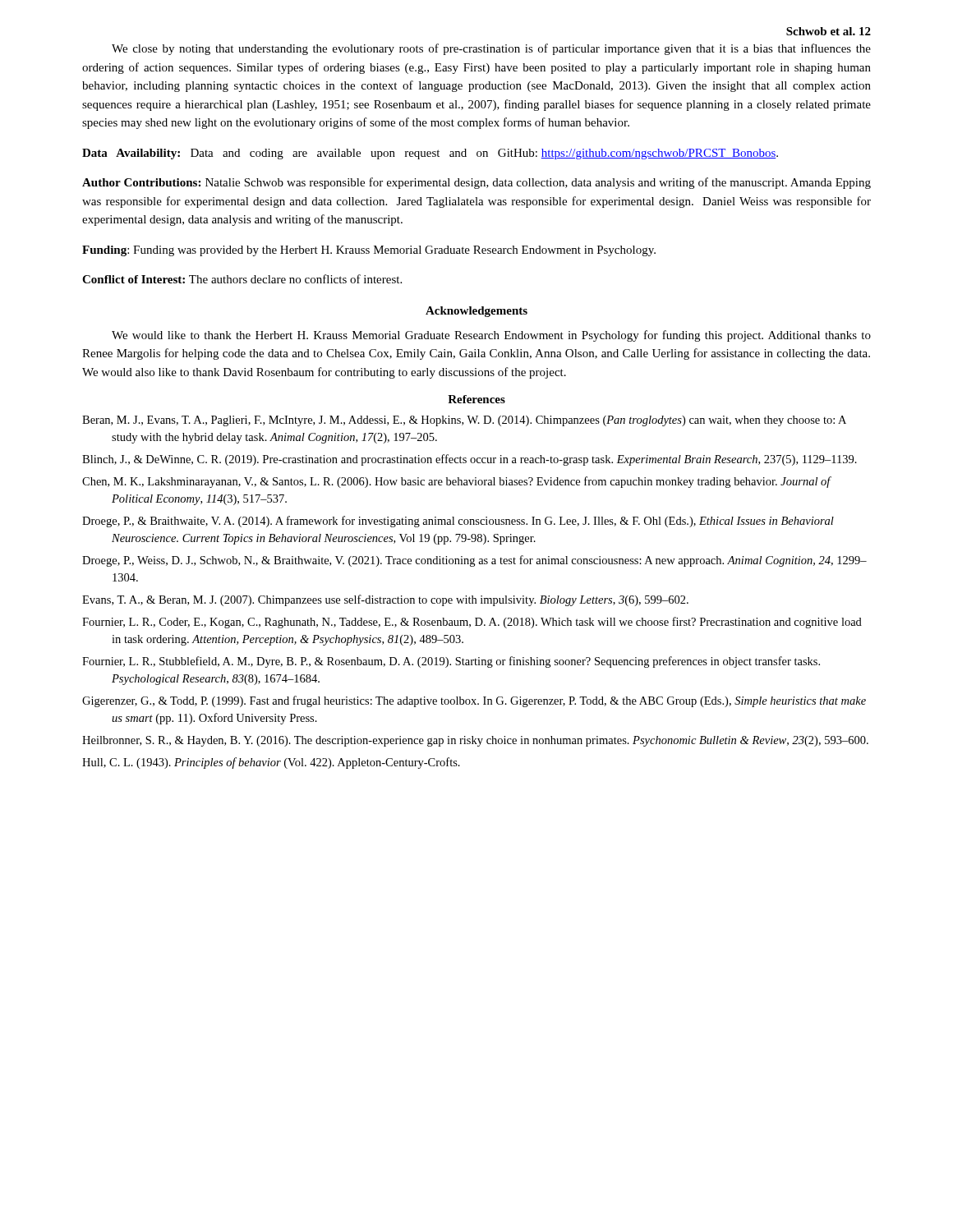Find the element starting "Conflict of Interest:"
Image resolution: width=953 pixels, height=1232 pixels.
[242, 279]
